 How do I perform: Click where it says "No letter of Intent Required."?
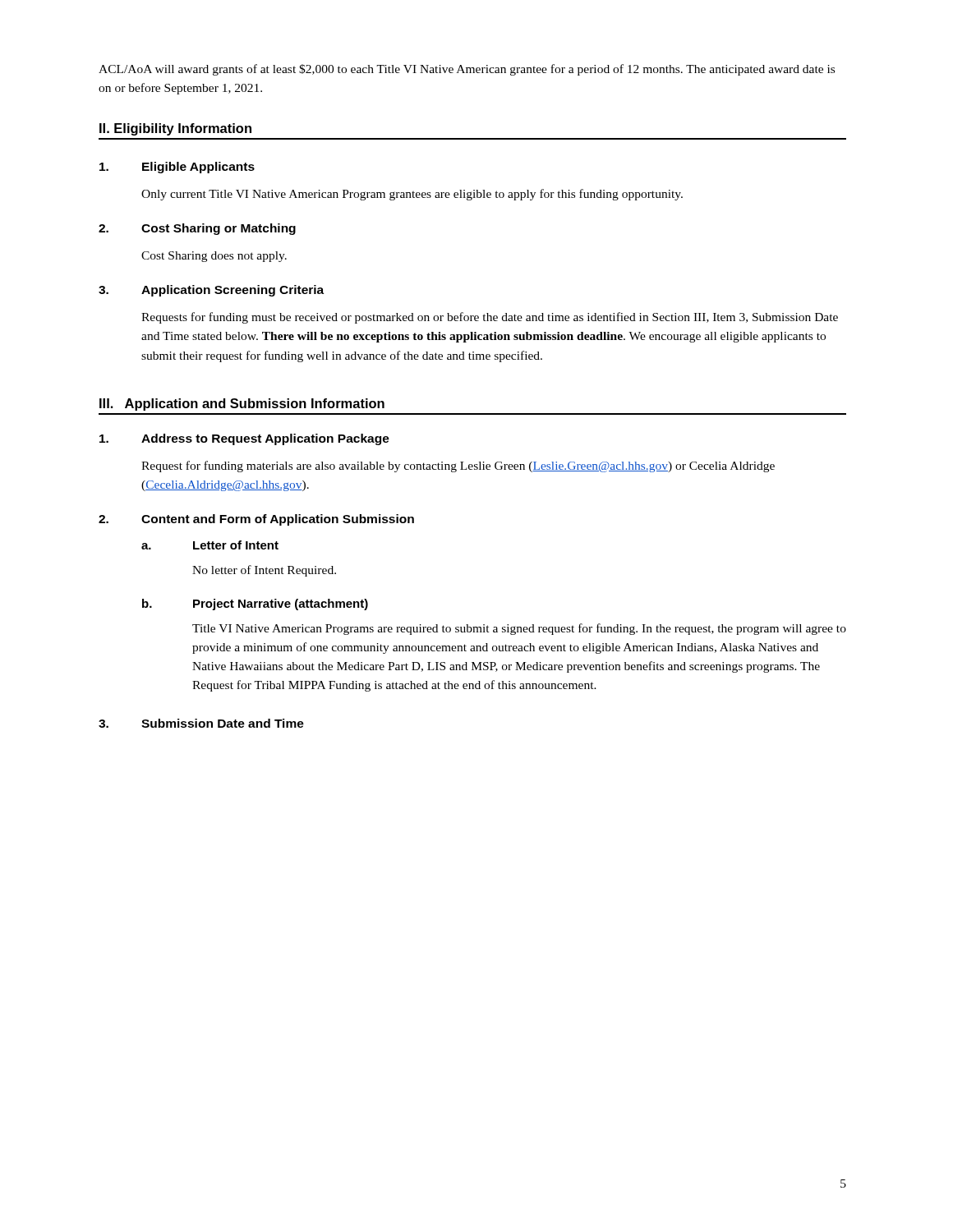click(x=265, y=570)
